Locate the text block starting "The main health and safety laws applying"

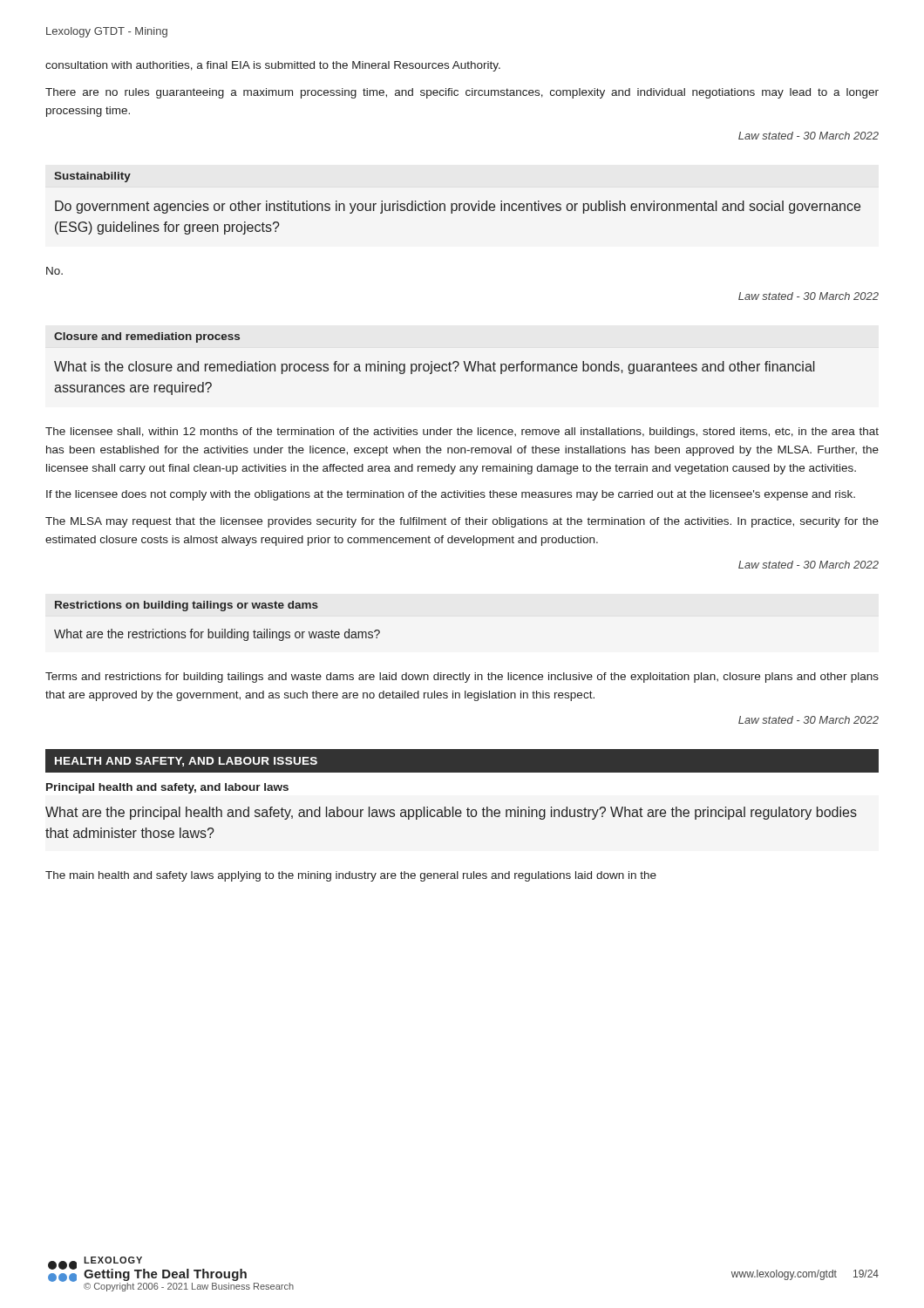(x=351, y=875)
